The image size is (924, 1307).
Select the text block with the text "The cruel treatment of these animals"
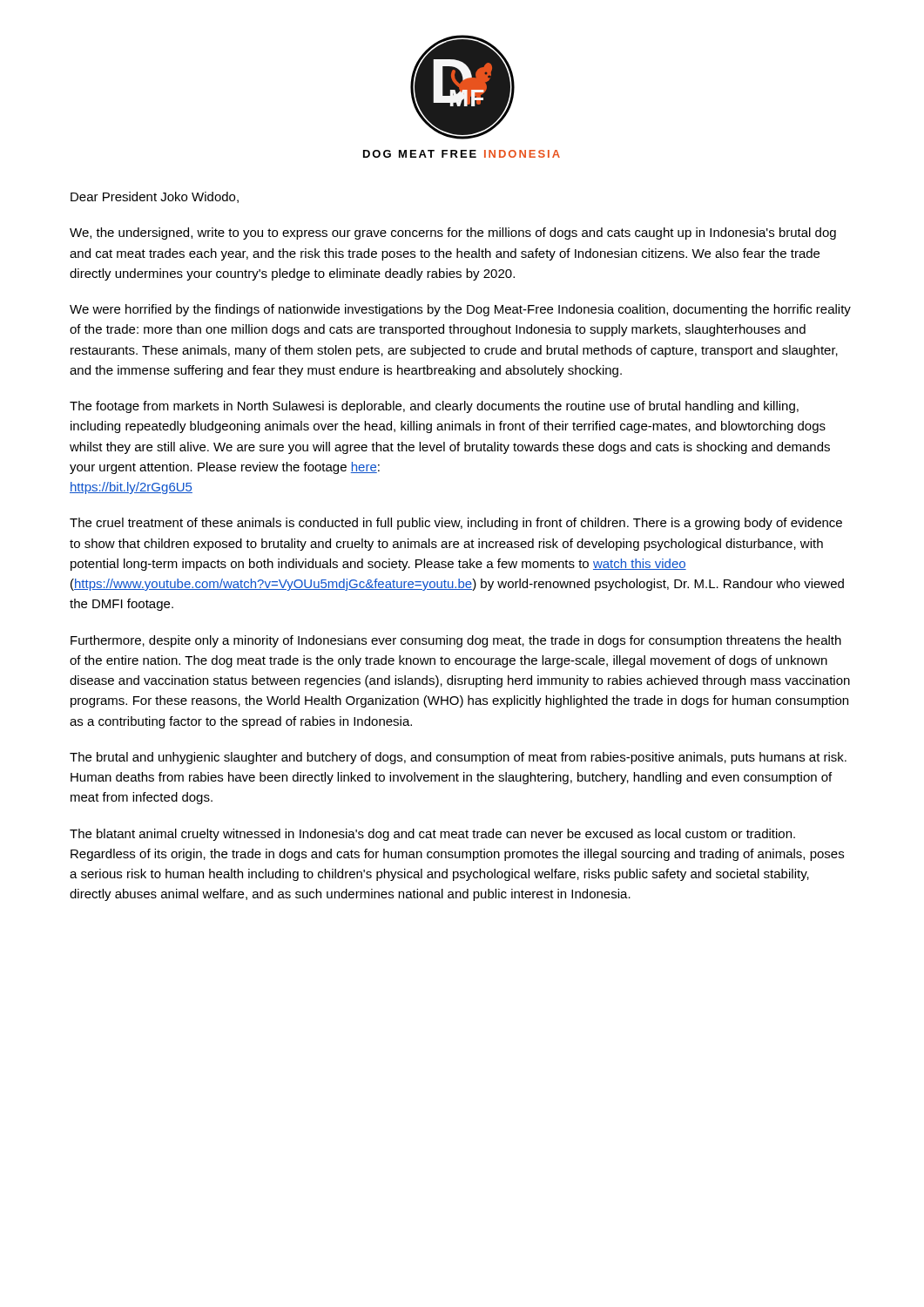462,563
